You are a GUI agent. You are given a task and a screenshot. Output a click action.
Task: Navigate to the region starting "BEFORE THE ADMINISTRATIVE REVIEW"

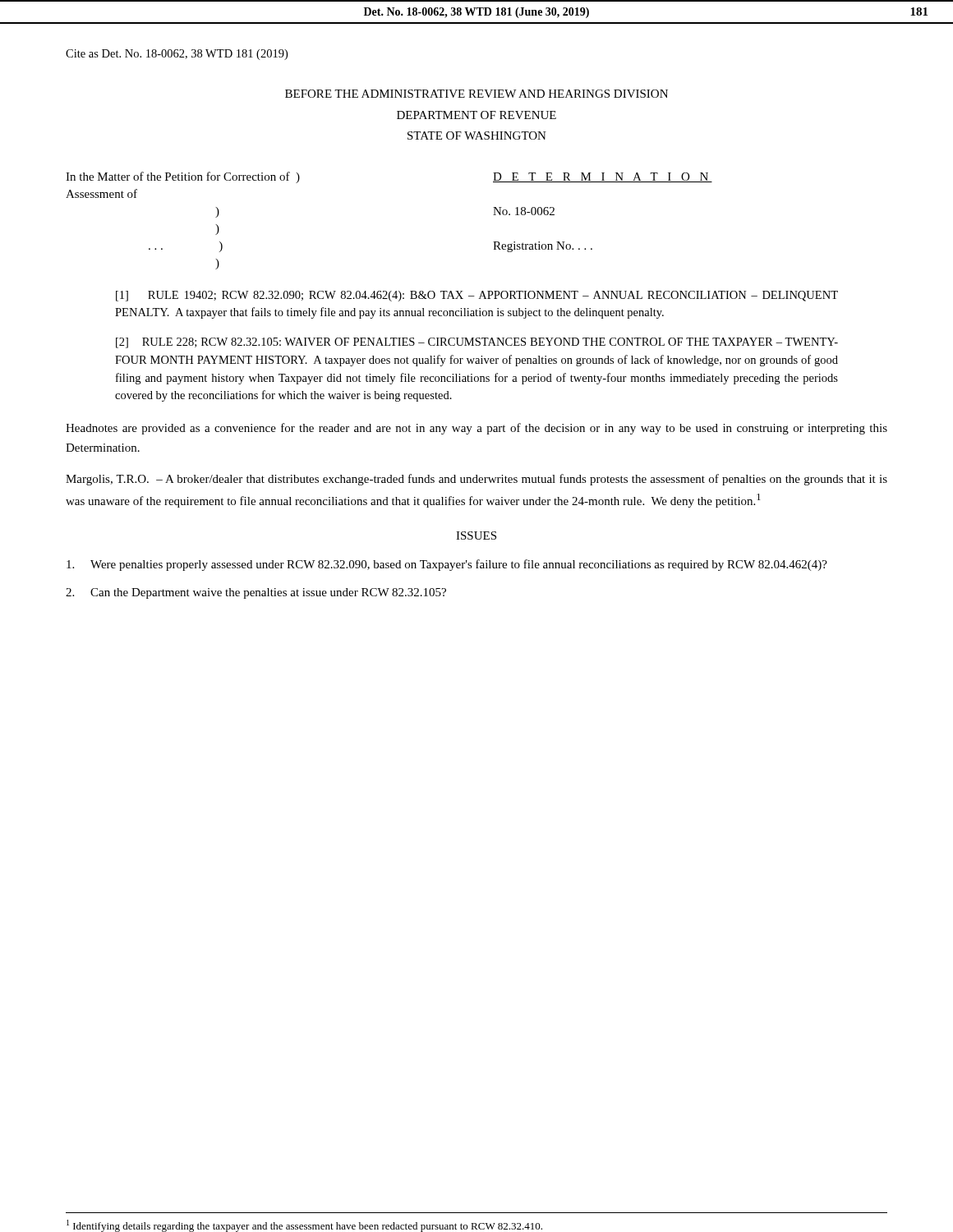(x=476, y=115)
